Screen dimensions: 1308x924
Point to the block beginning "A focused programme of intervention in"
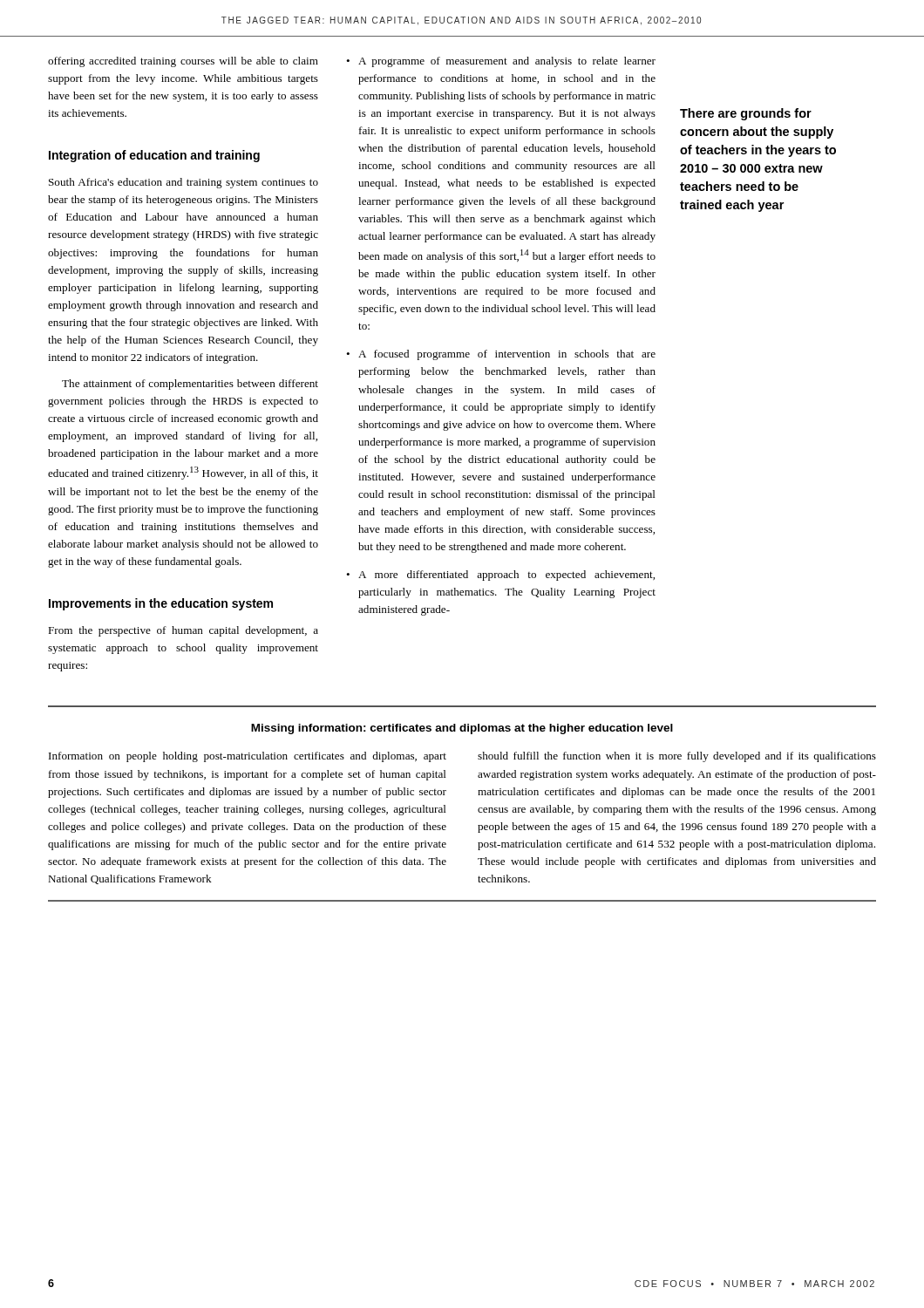tap(507, 450)
